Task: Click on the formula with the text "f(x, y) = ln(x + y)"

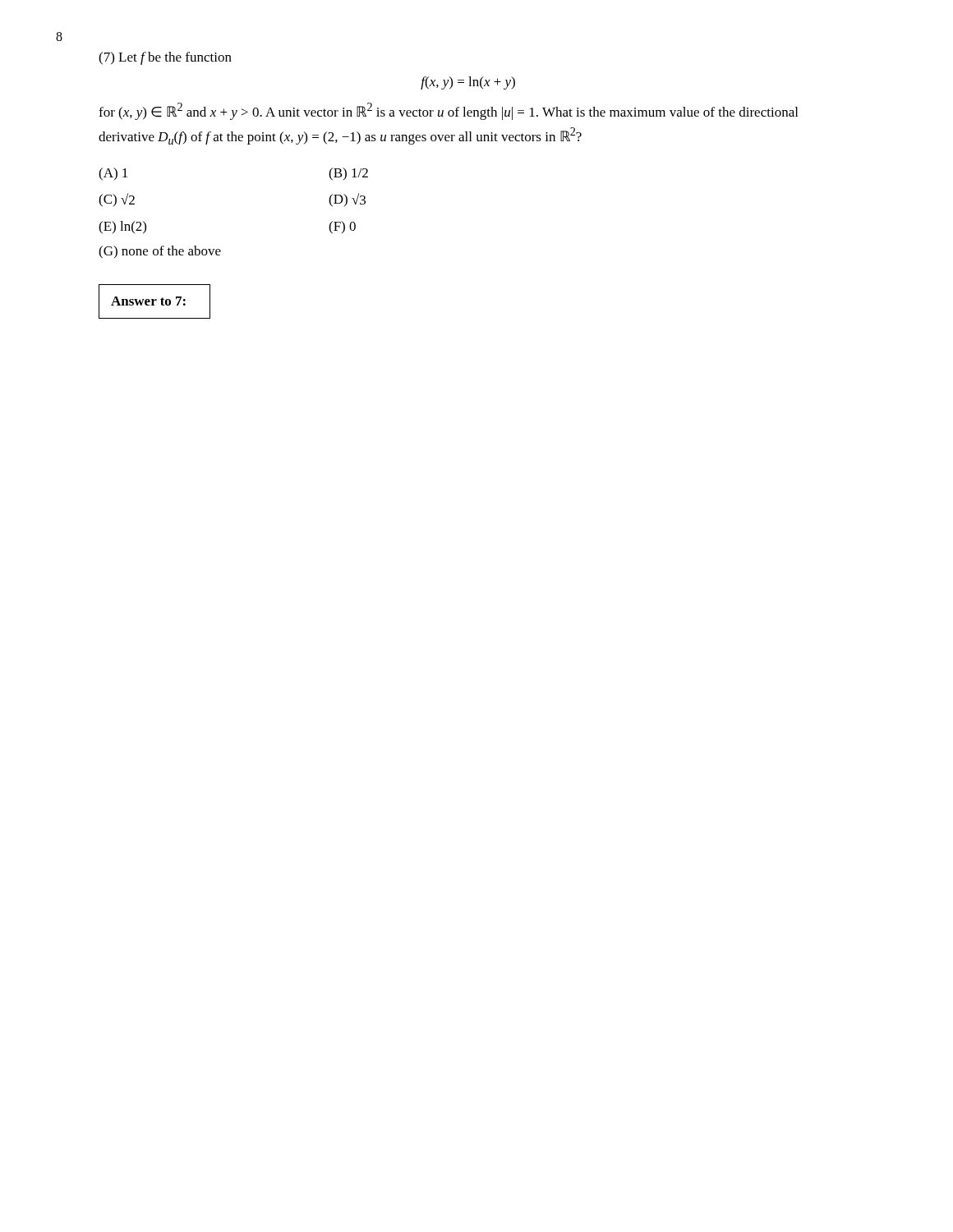Action: 468,82
